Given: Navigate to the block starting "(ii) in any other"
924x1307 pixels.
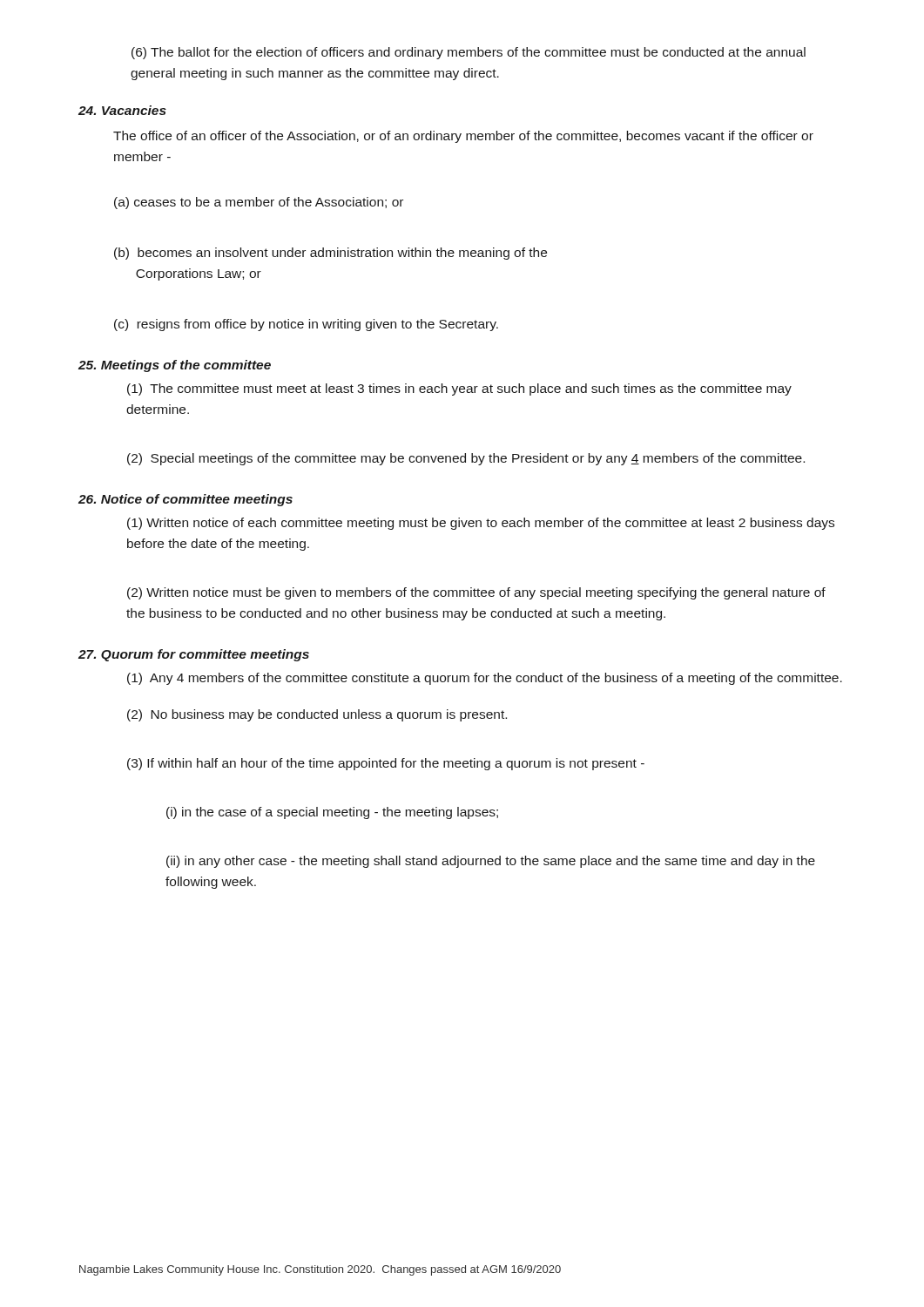Looking at the screenshot, I should pos(490,871).
